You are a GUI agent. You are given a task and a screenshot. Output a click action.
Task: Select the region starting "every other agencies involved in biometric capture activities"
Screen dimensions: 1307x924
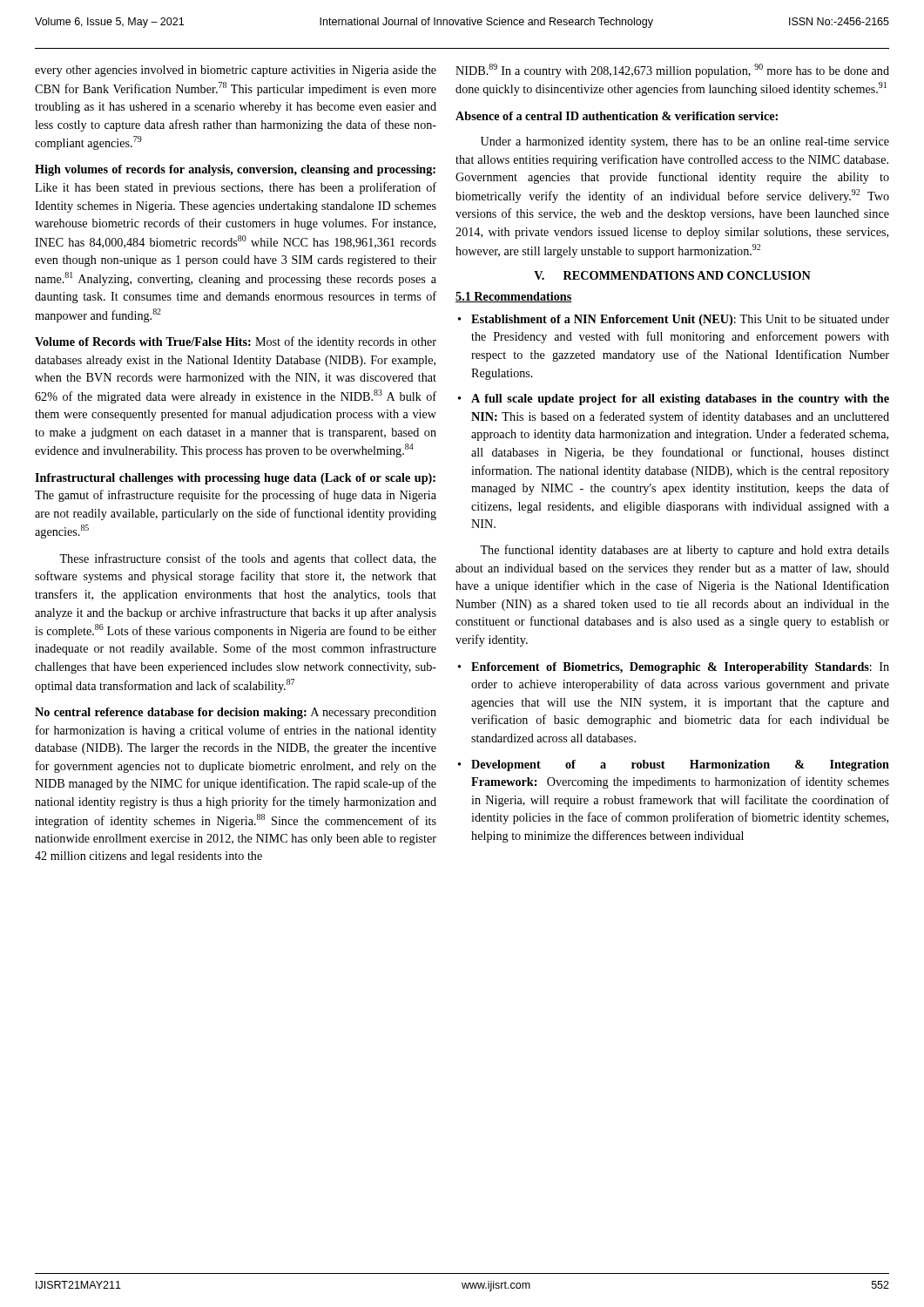tap(236, 107)
